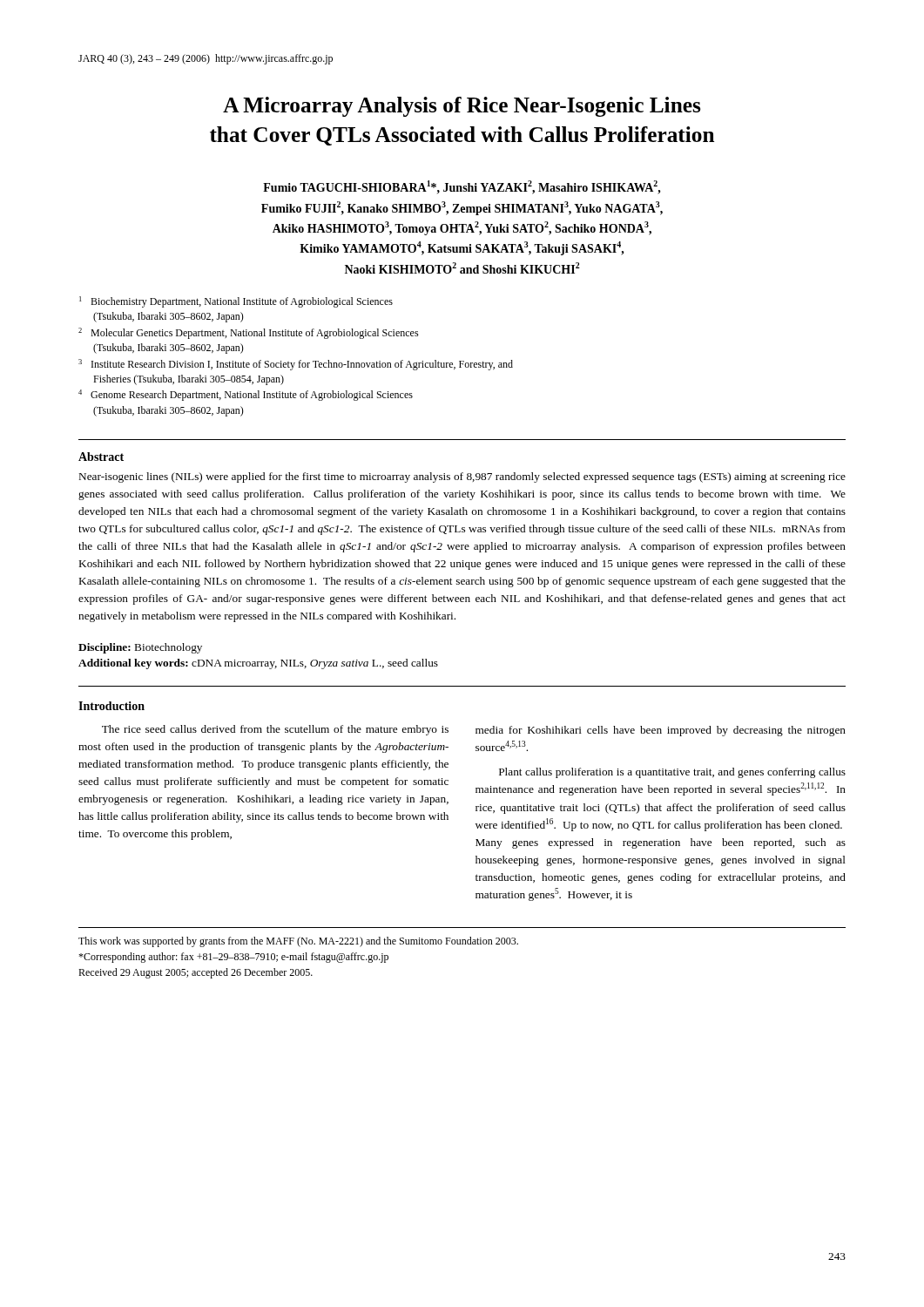Find the block on this page that starts "Plant callus proliferation is"
924x1307 pixels.
[x=660, y=834]
